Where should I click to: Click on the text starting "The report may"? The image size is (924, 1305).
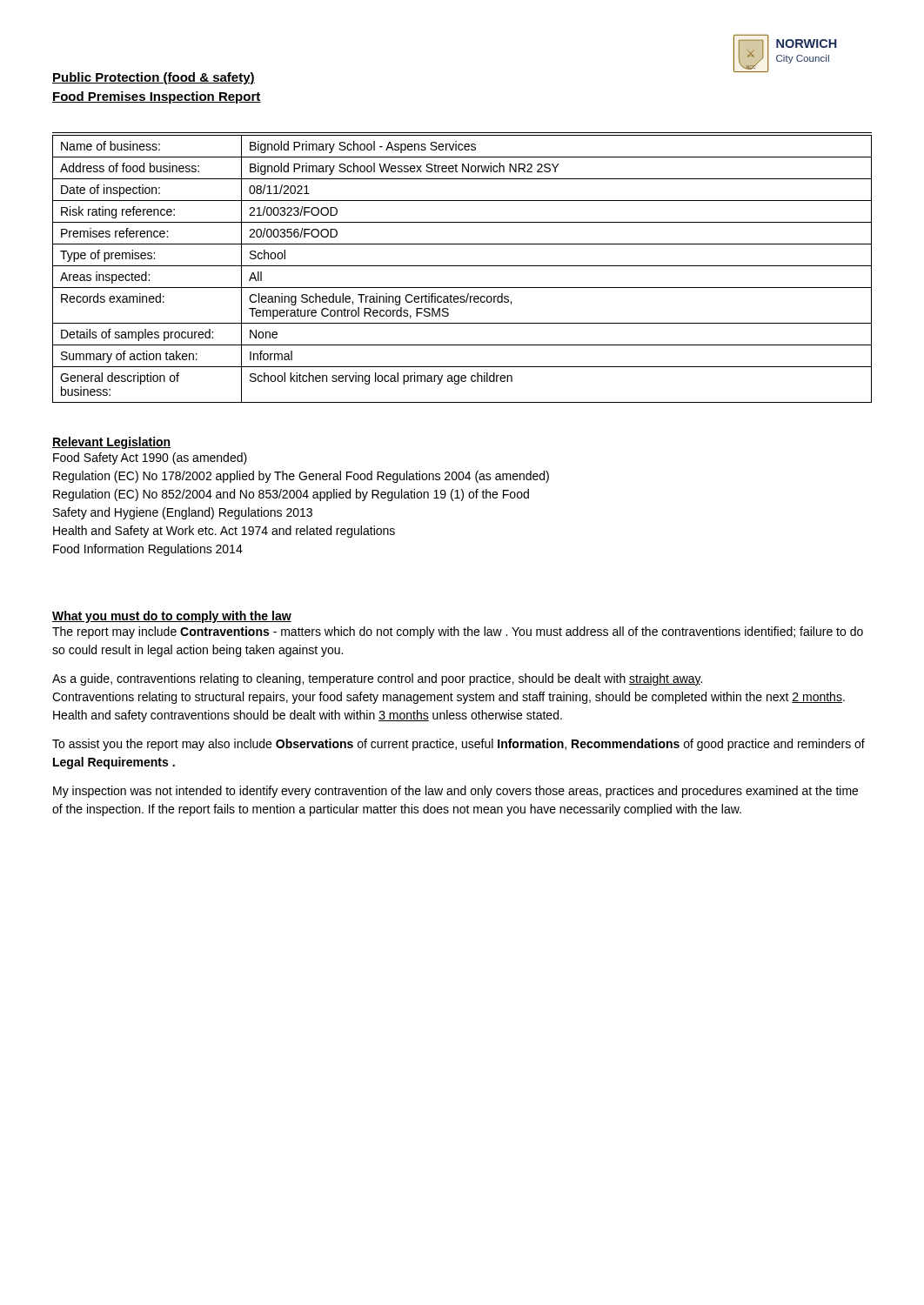coord(458,641)
